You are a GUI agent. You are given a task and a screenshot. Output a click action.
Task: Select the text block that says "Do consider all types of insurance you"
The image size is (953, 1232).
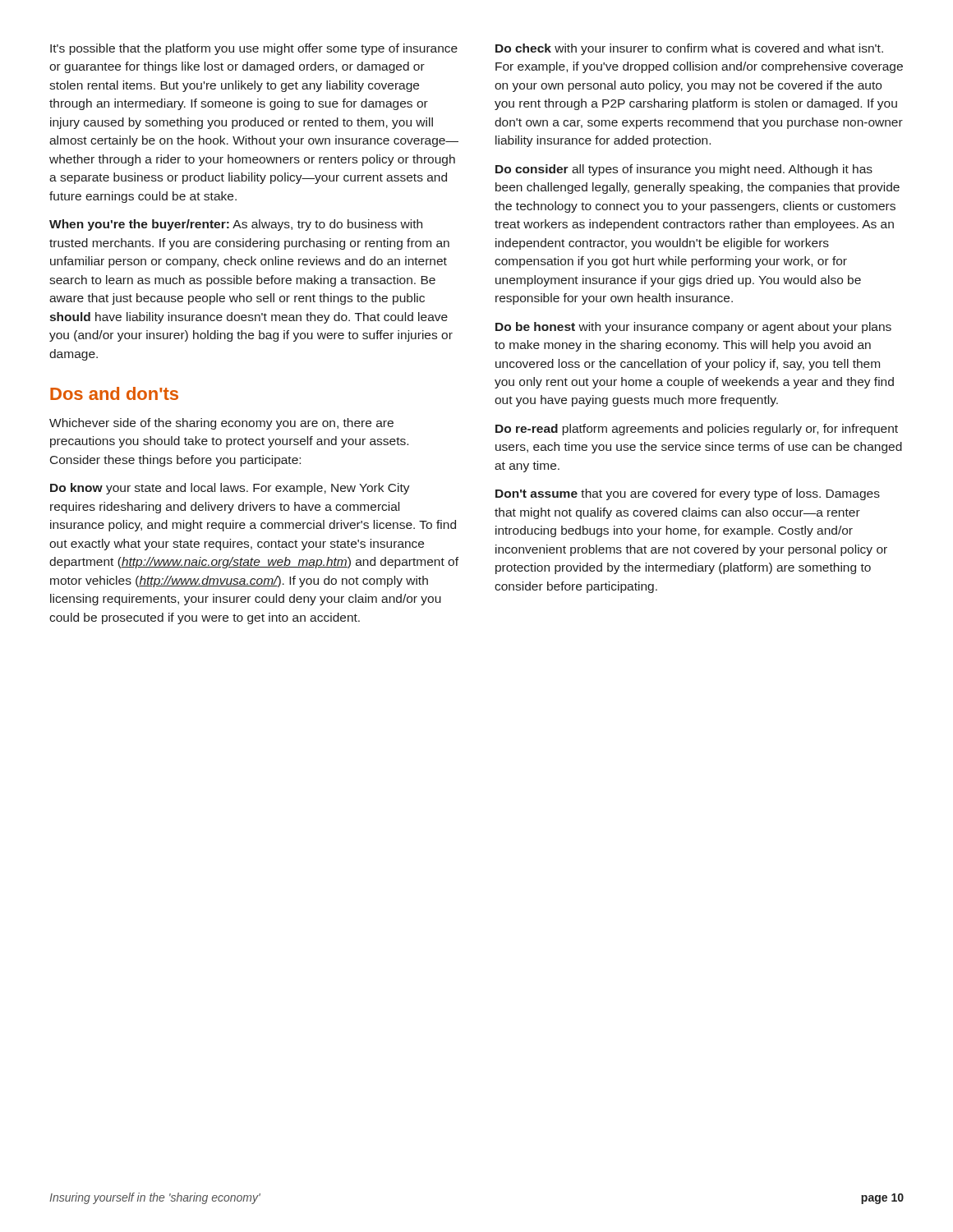click(x=699, y=234)
